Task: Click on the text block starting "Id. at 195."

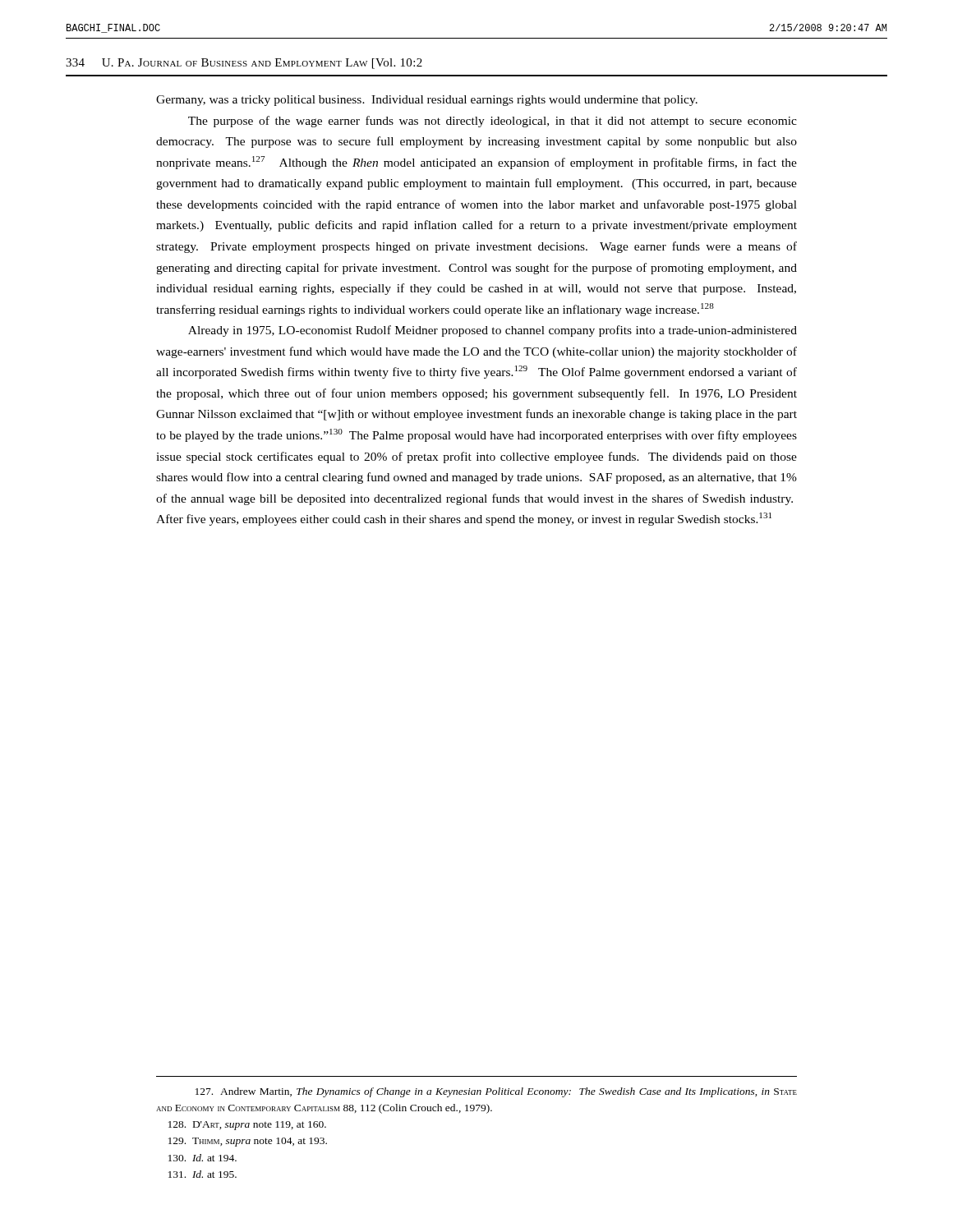Action: (x=203, y=1174)
